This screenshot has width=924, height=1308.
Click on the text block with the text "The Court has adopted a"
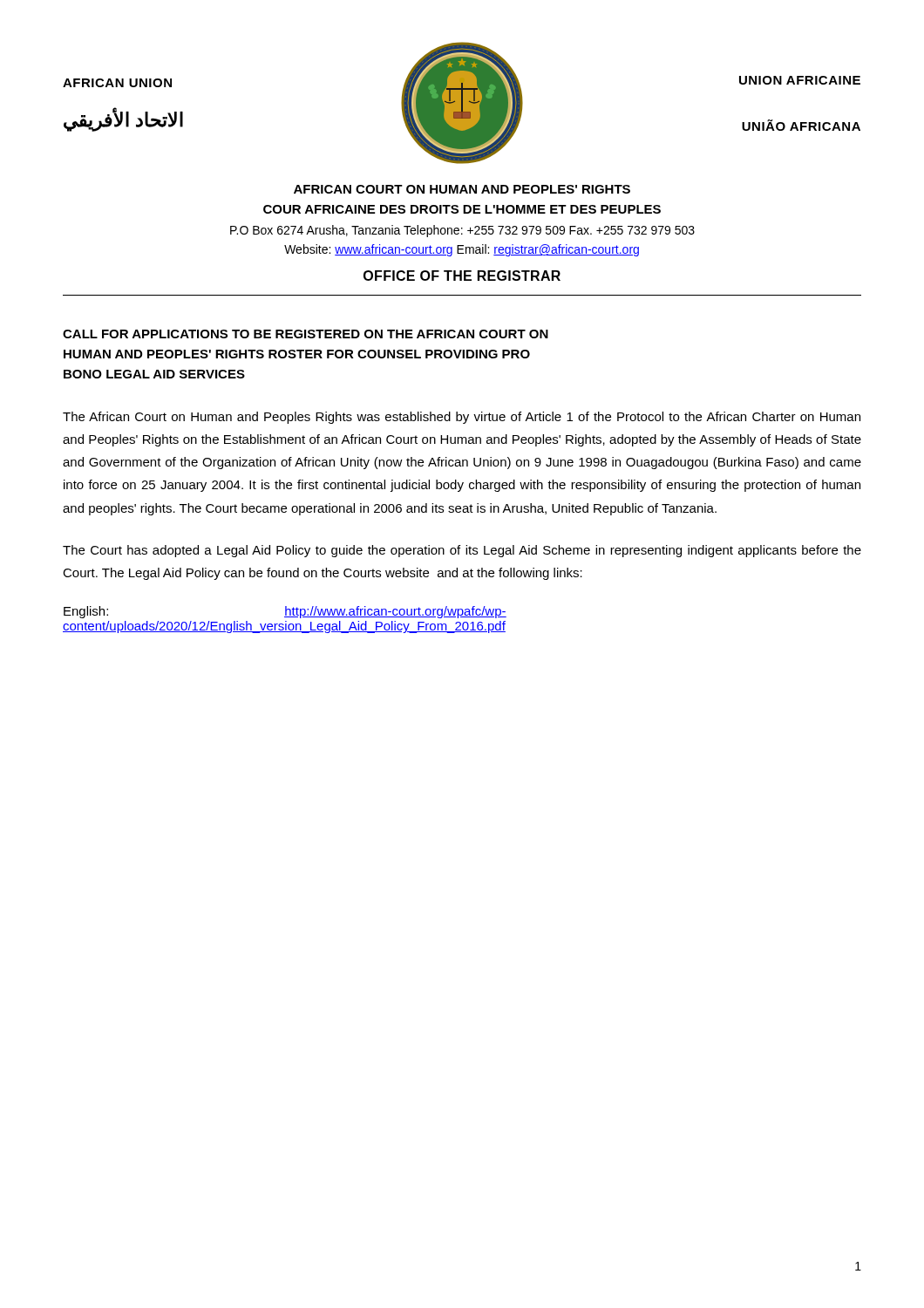click(462, 561)
